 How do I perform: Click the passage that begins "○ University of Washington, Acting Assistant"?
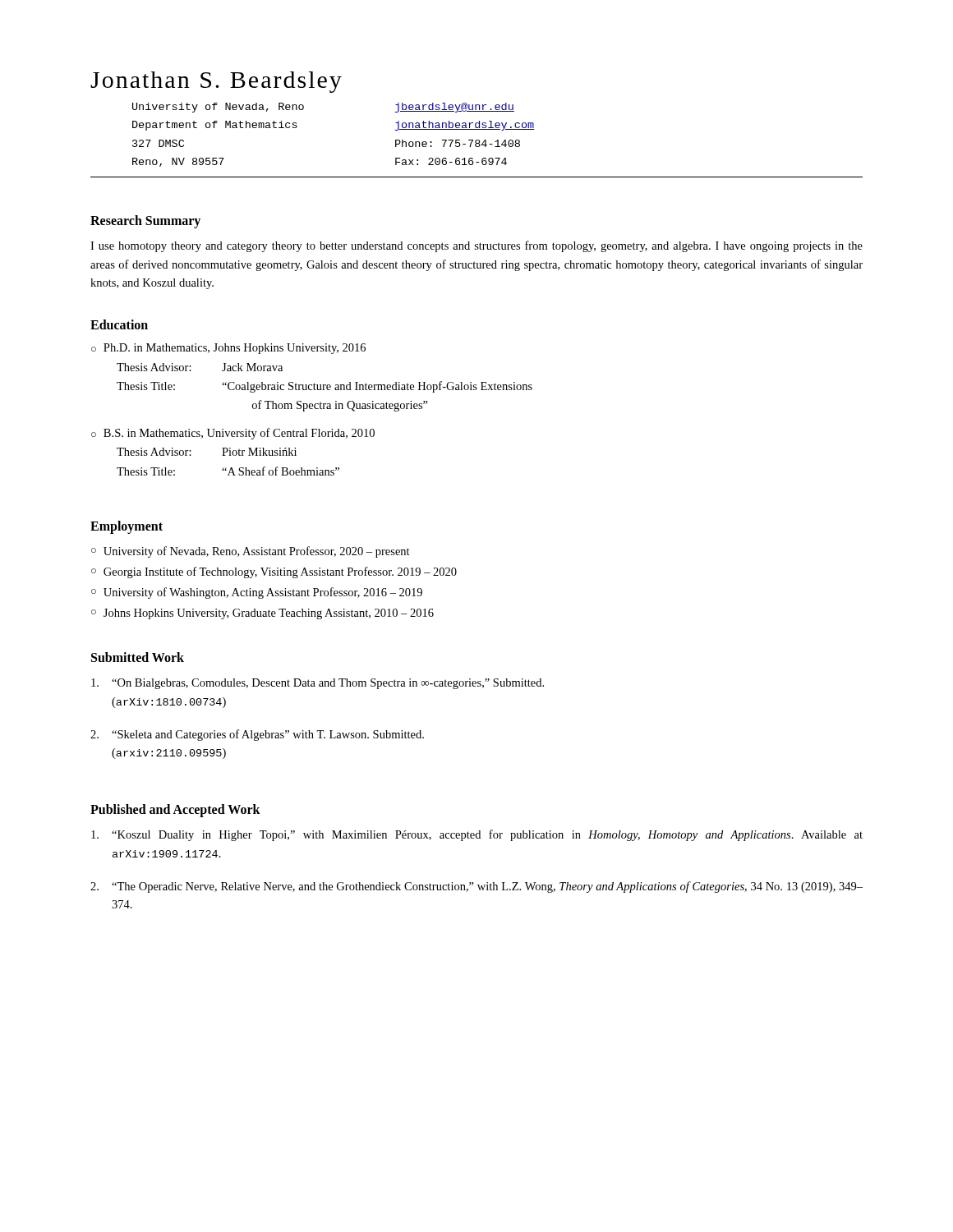click(x=257, y=593)
